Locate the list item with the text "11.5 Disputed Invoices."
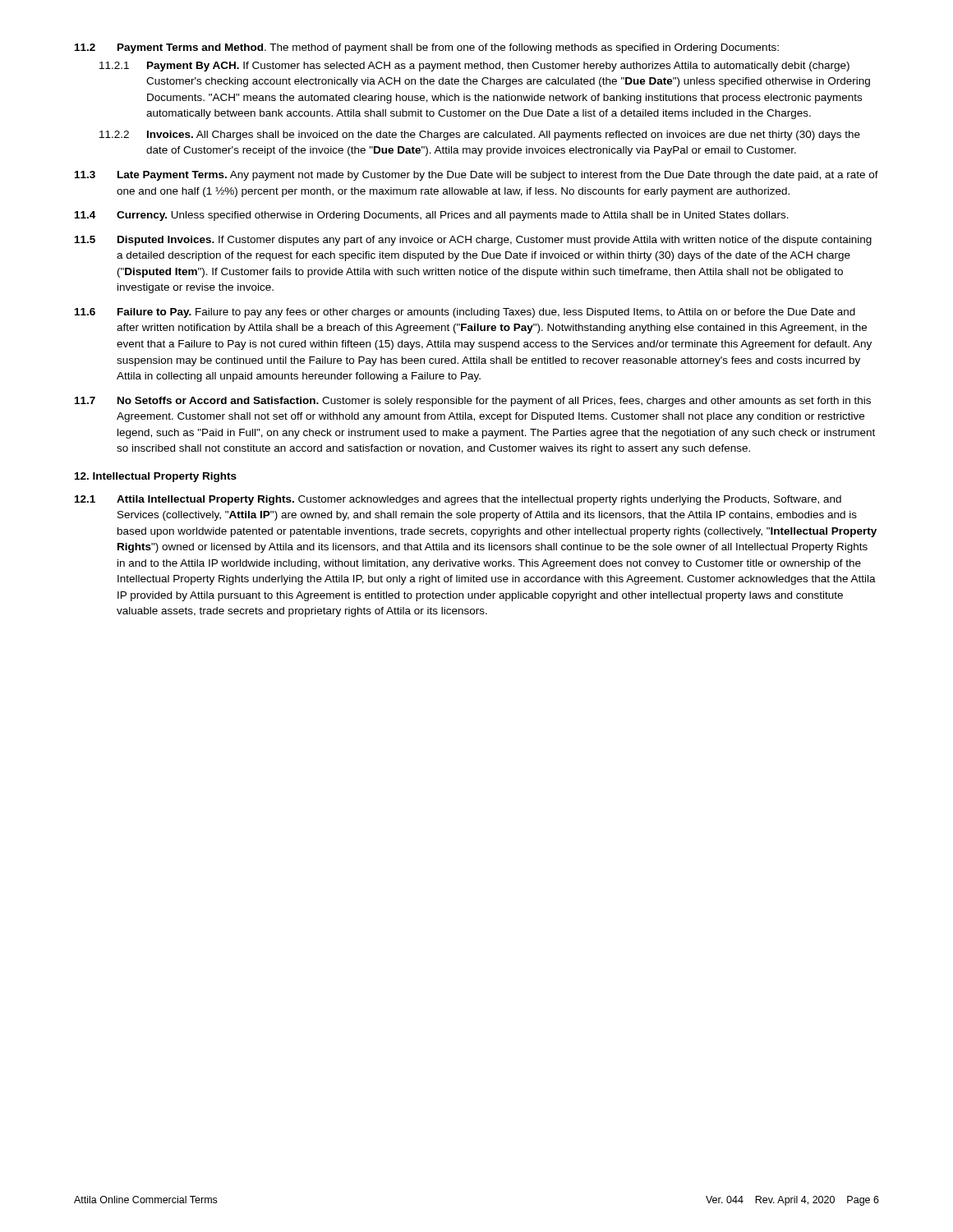 click(x=476, y=263)
